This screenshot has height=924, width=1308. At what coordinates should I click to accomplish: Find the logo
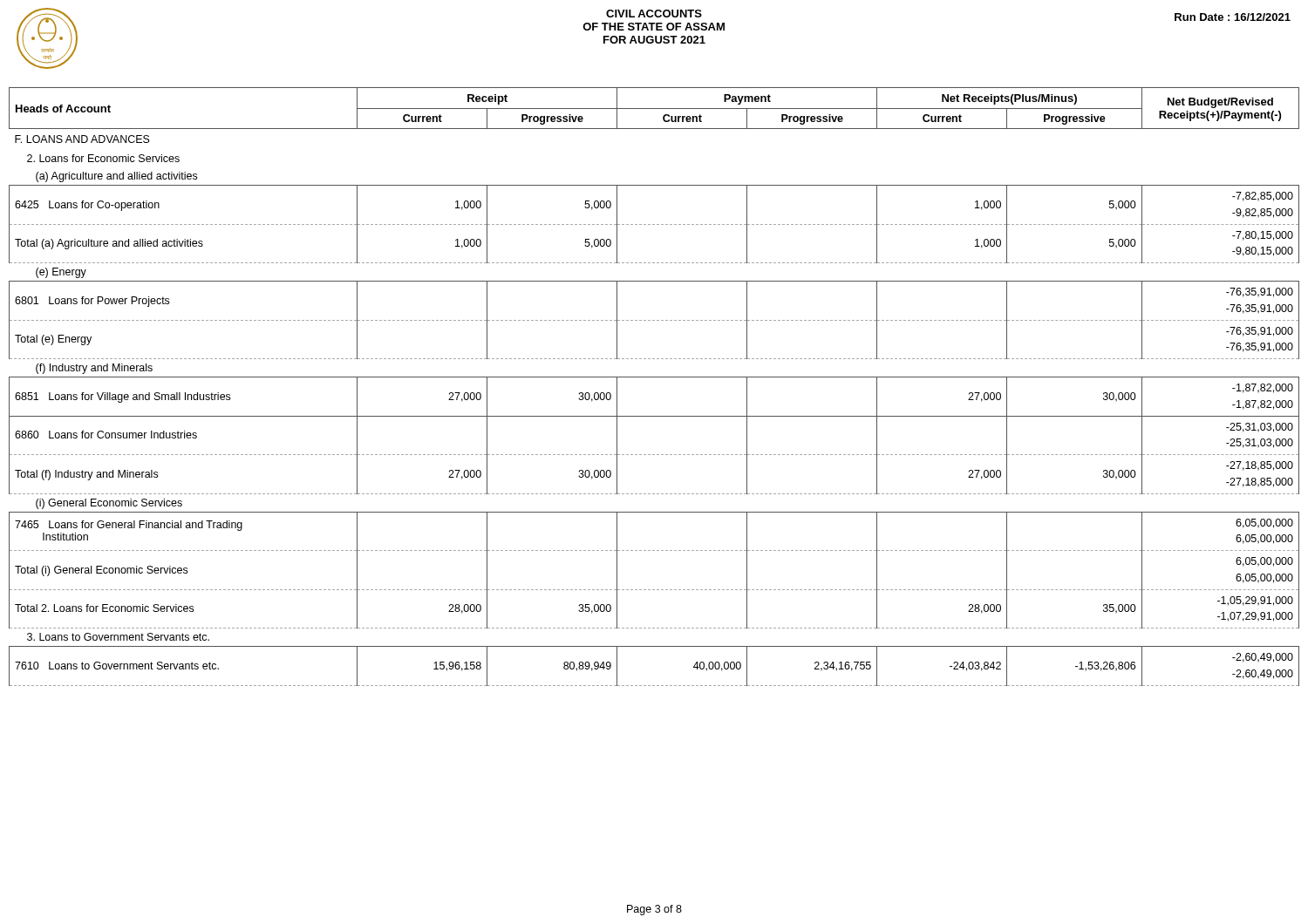pos(47,38)
